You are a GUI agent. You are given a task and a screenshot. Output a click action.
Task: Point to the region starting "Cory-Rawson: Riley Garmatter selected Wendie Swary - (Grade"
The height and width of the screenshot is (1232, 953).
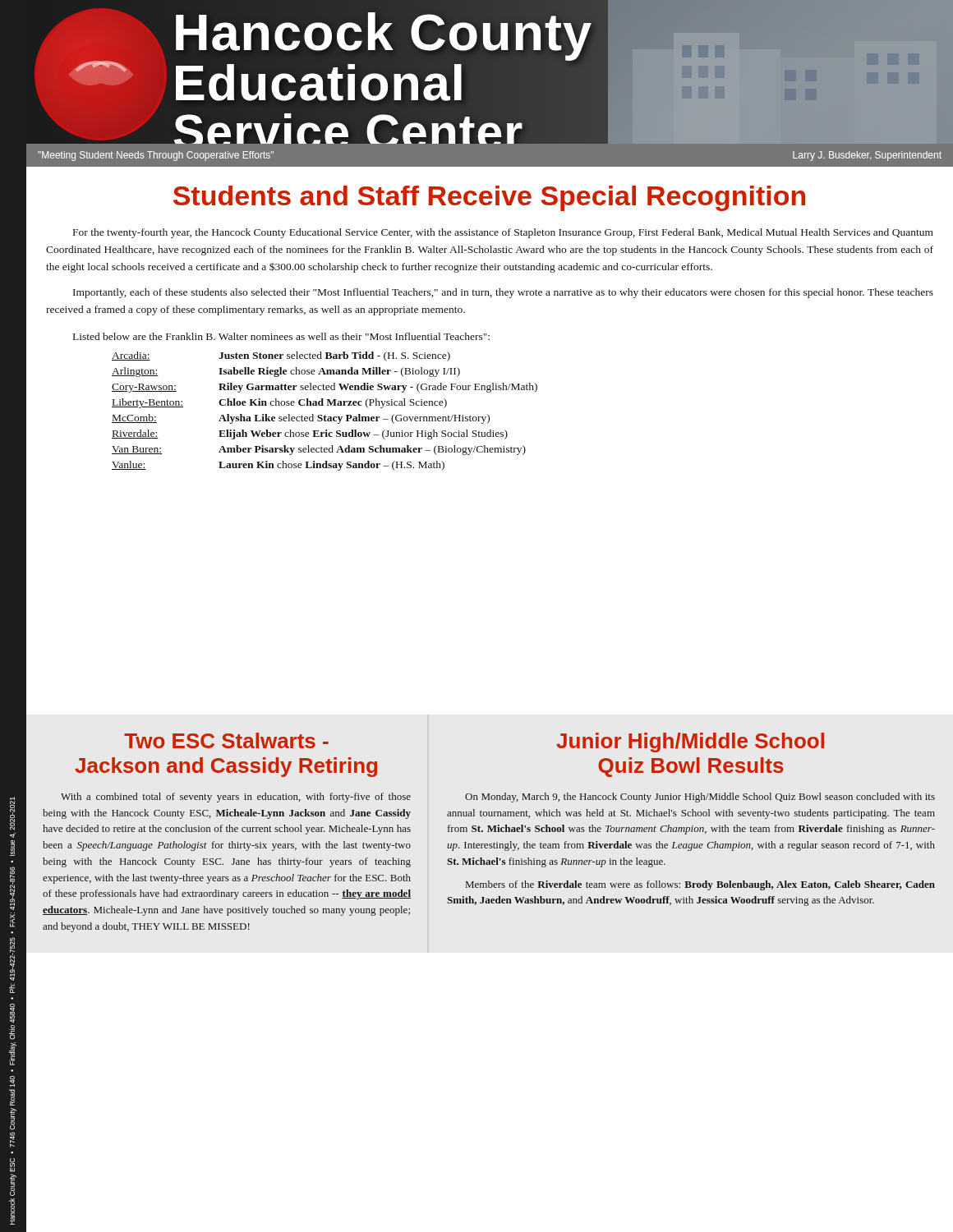click(x=325, y=387)
